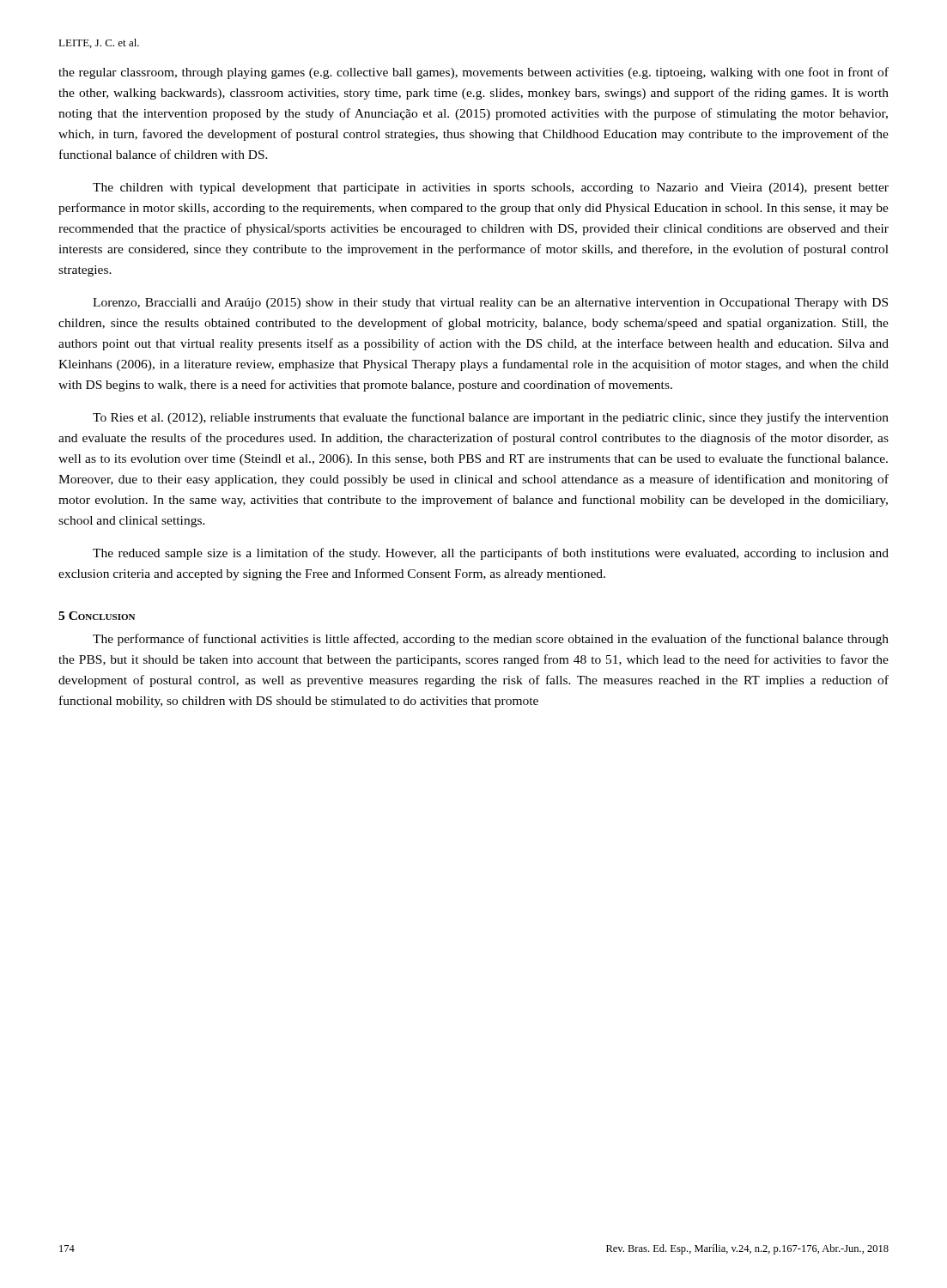Click on the text starting "The performance of functional activities"

coord(474,670)
